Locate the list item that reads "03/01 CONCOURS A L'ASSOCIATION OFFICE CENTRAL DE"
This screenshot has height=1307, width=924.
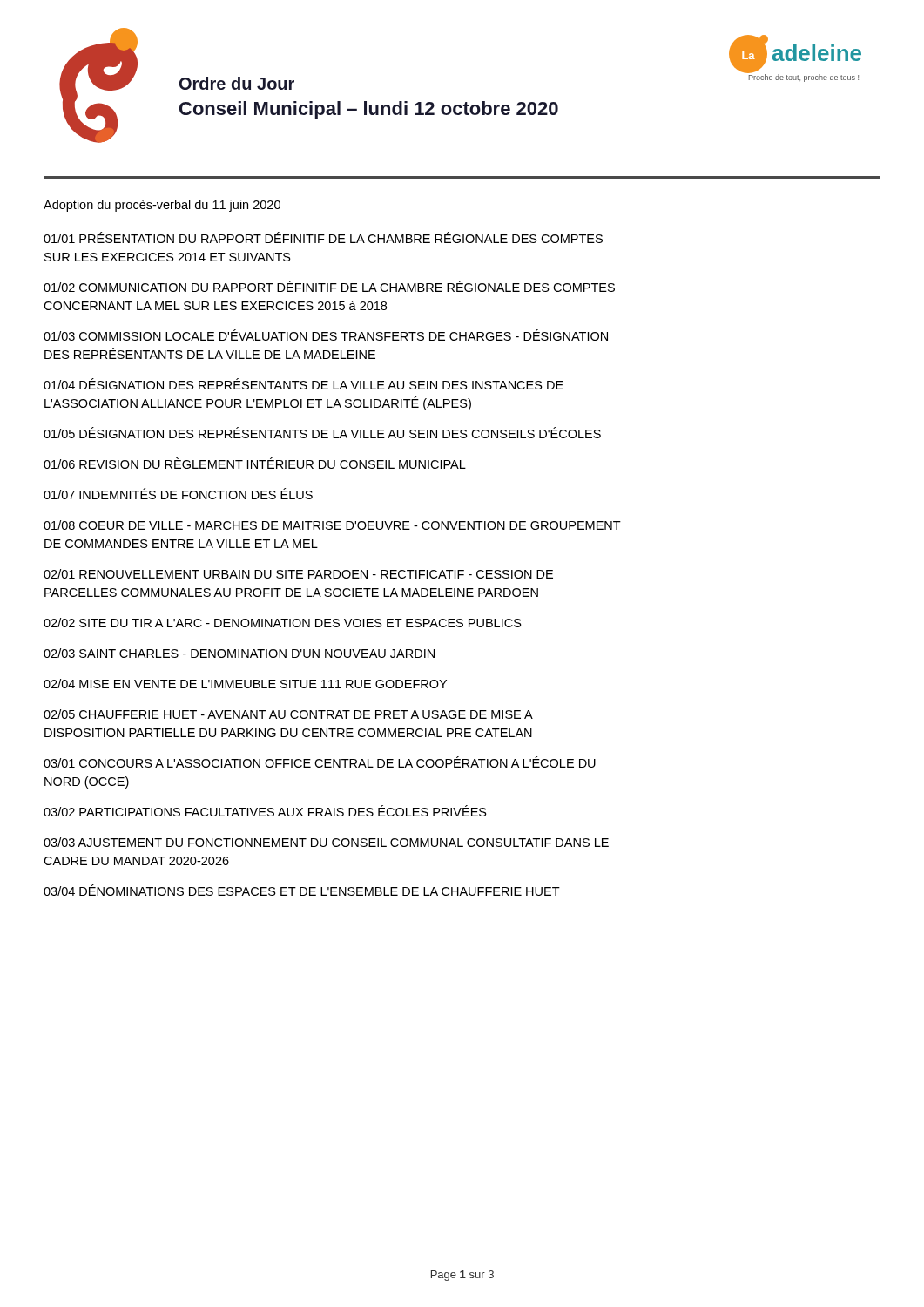click(320, 773)
